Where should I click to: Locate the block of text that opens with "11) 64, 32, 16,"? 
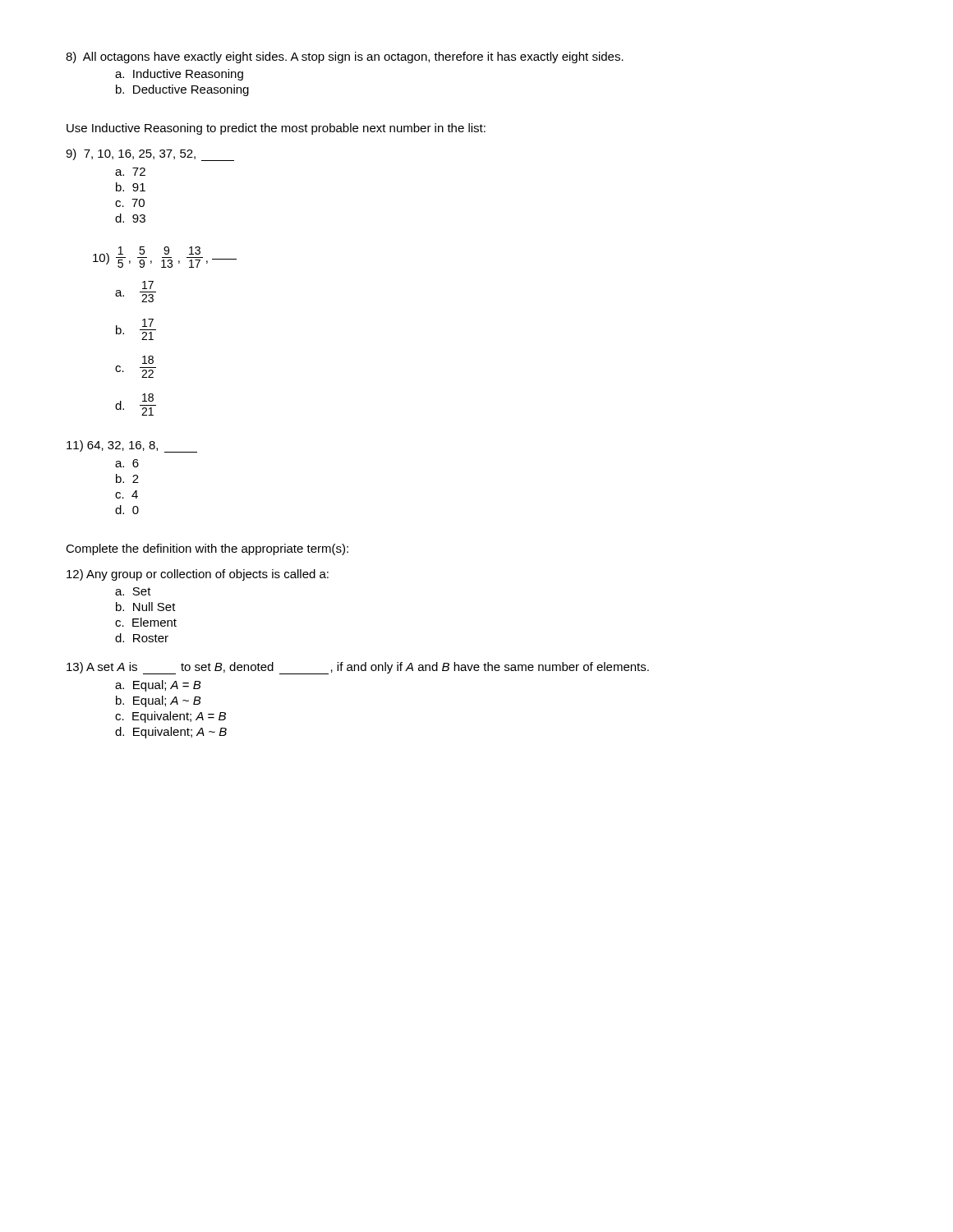pyautogui.click(x=132, y=446)
